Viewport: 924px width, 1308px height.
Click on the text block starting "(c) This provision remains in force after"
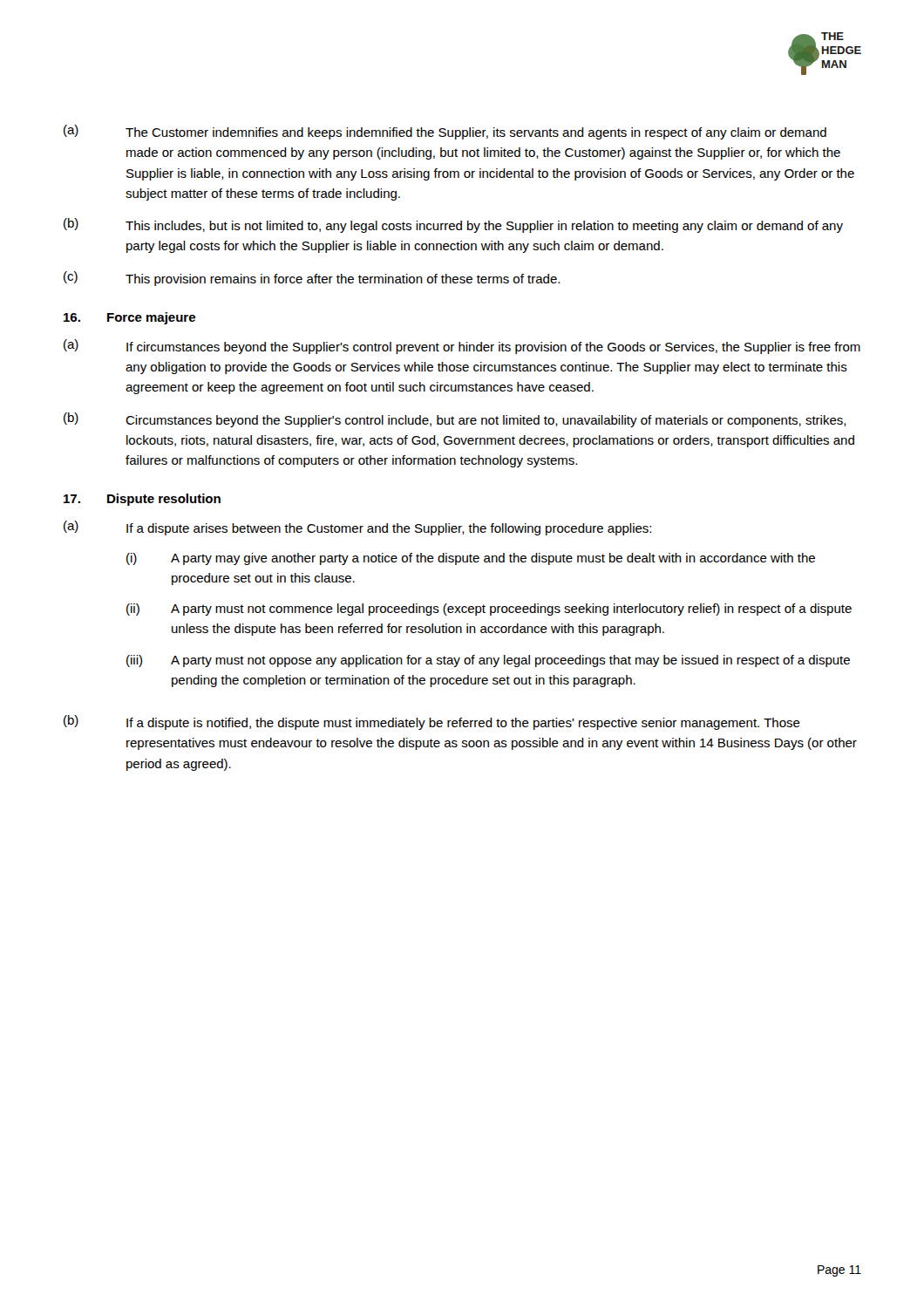(462, 278)
